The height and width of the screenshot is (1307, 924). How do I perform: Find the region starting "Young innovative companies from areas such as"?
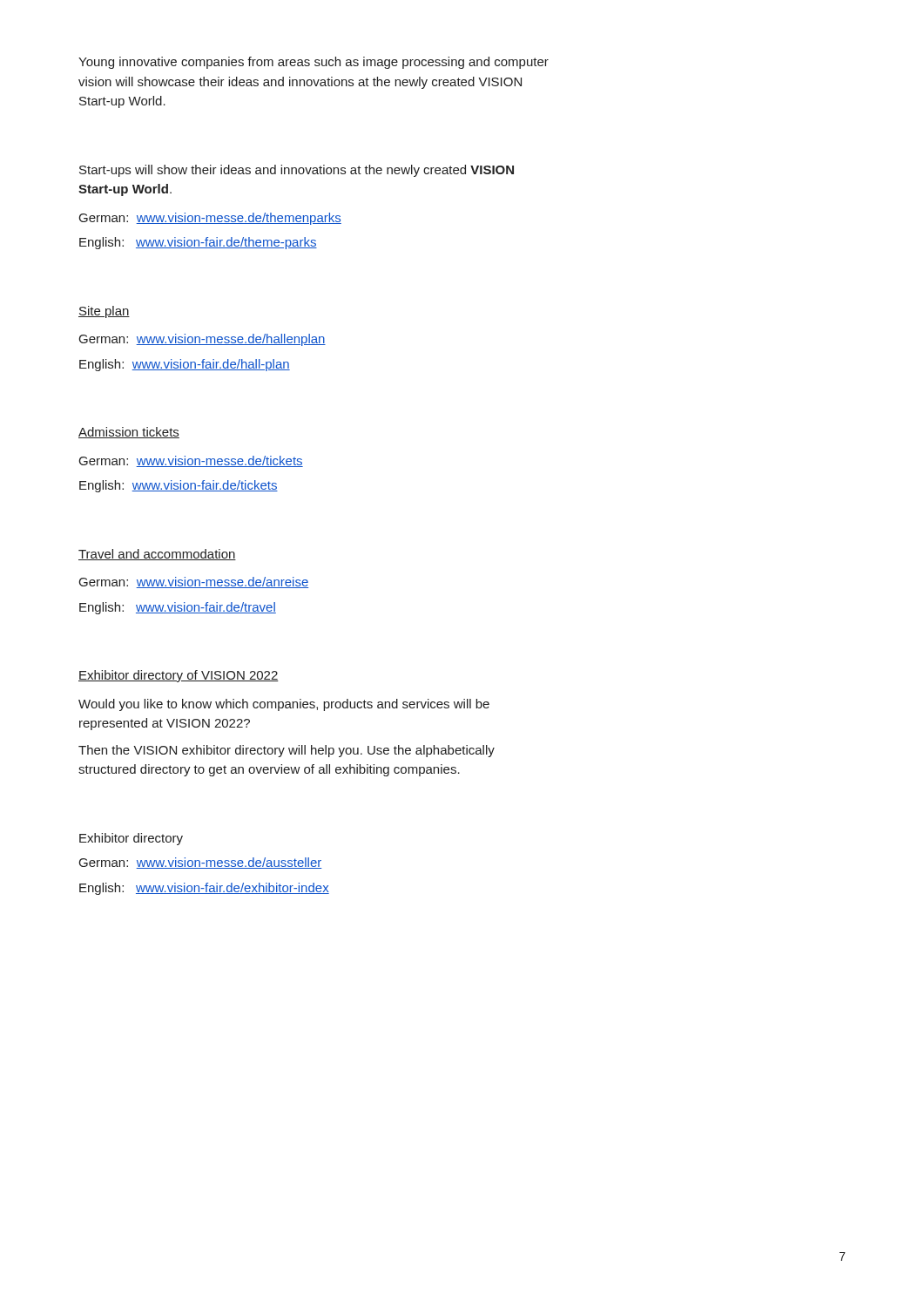coord(462,82)
